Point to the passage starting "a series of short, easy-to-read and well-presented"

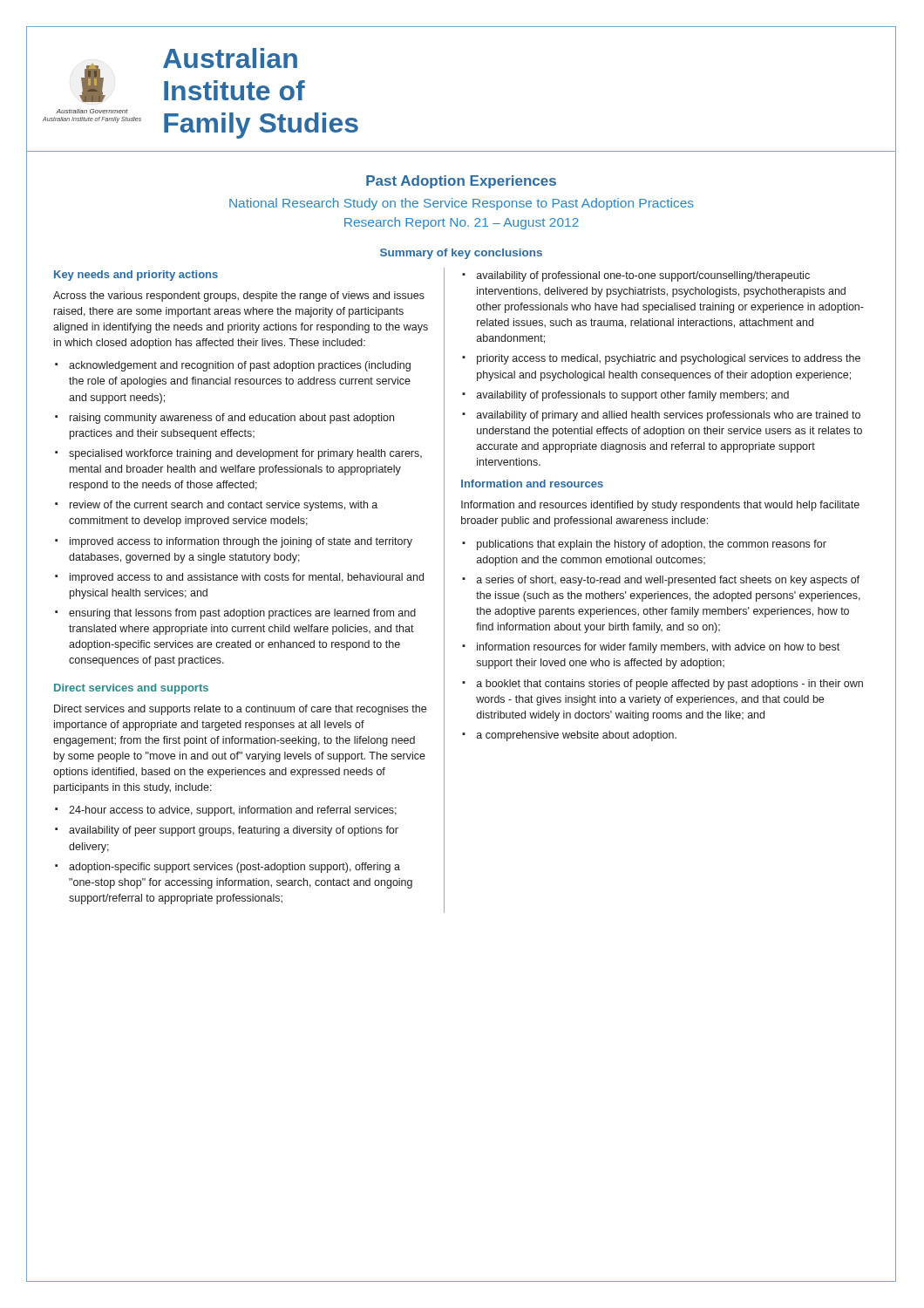click(x=668, y=603)
